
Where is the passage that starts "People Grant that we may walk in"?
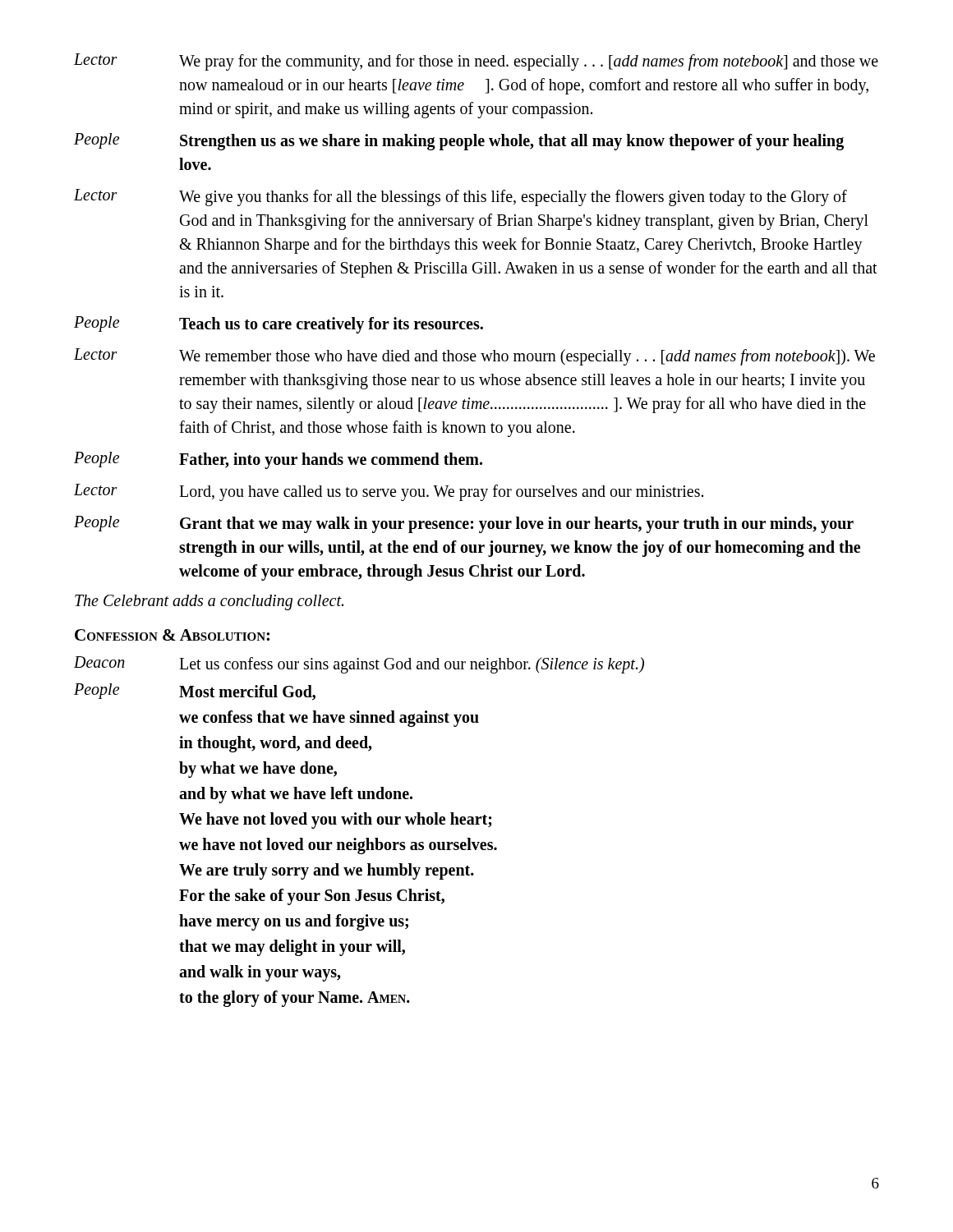pos(476,547)
